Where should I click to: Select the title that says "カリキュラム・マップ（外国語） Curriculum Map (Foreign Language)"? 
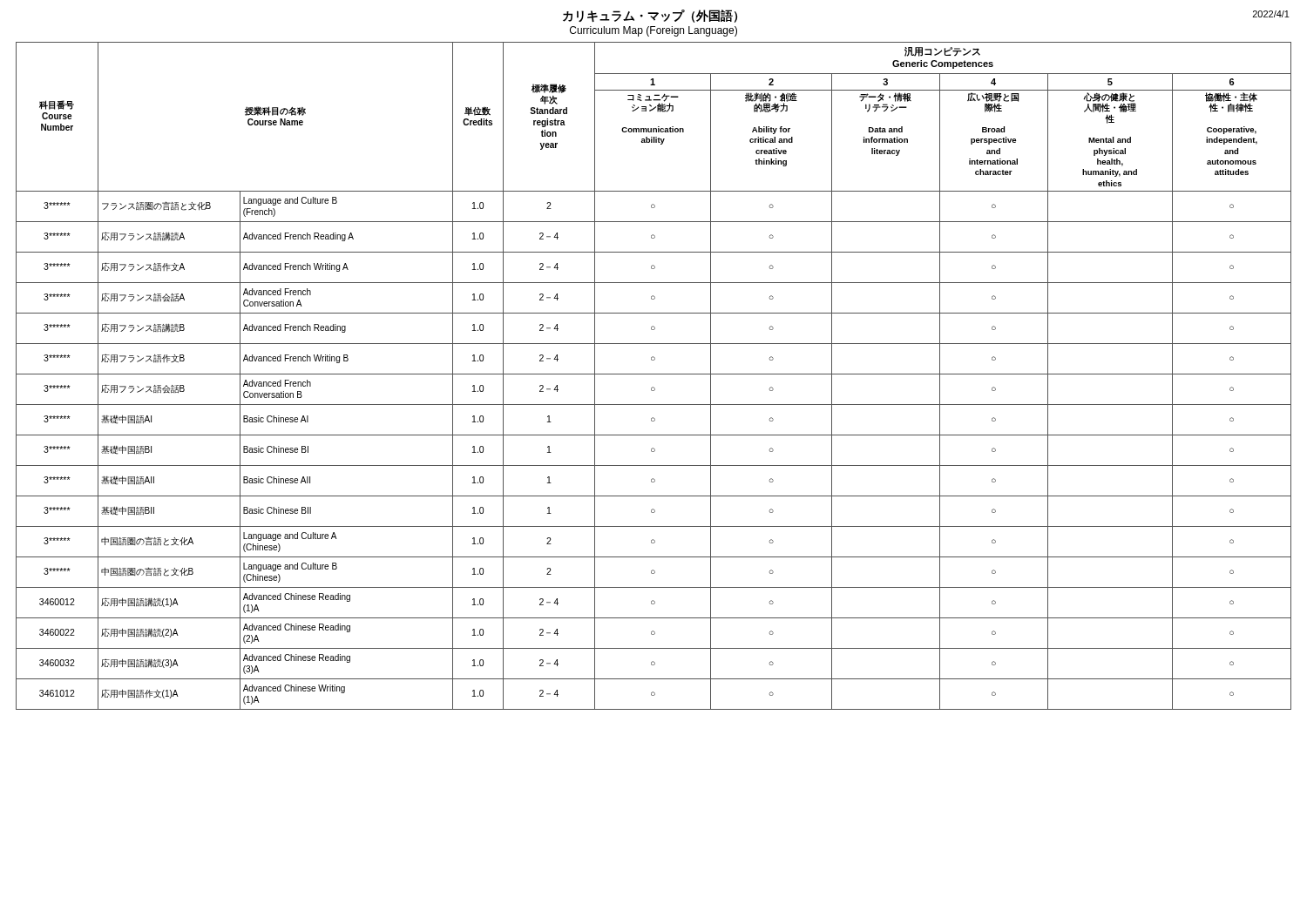(654, 23)
